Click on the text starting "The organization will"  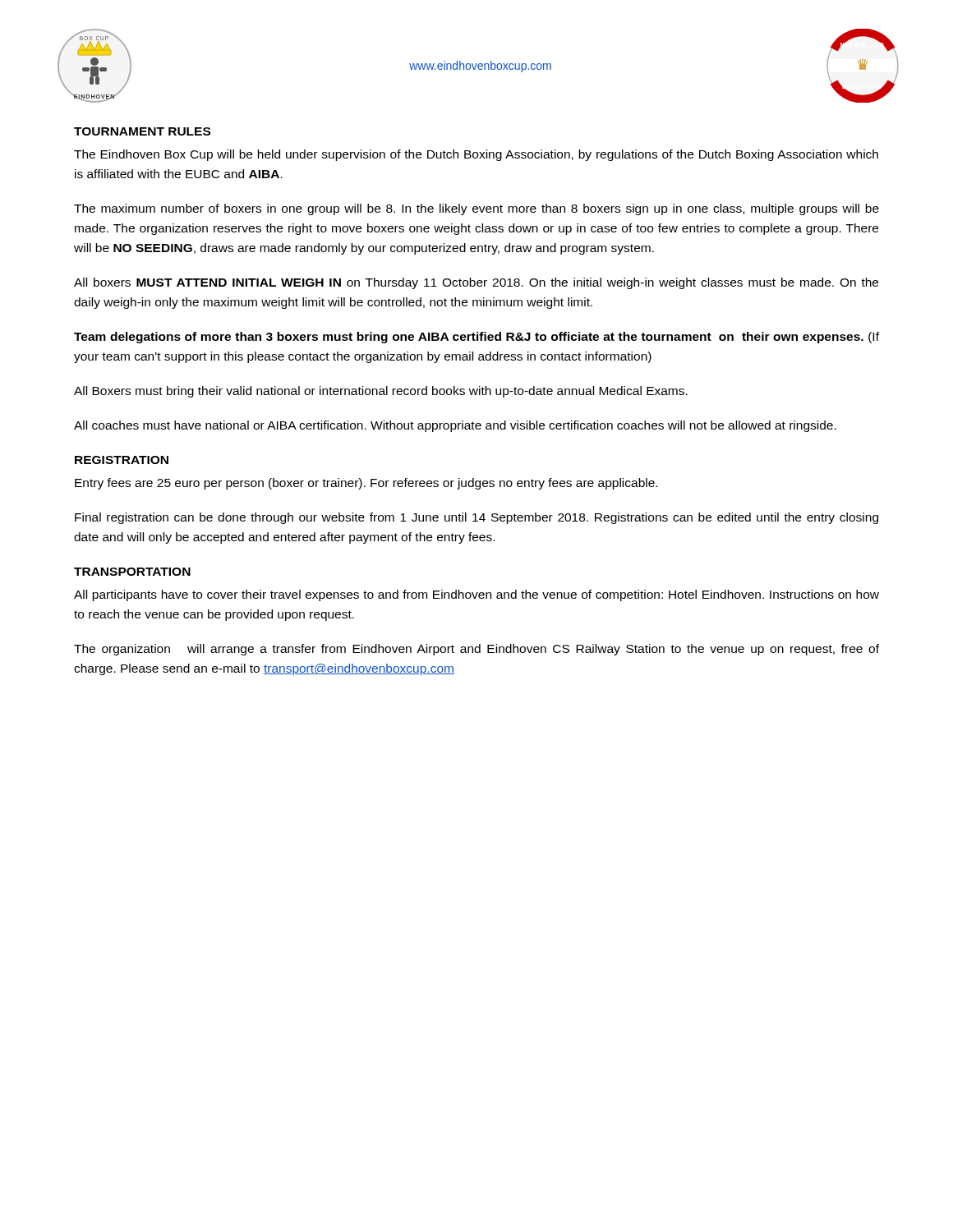pyautogui.click(x=476, y=659)
